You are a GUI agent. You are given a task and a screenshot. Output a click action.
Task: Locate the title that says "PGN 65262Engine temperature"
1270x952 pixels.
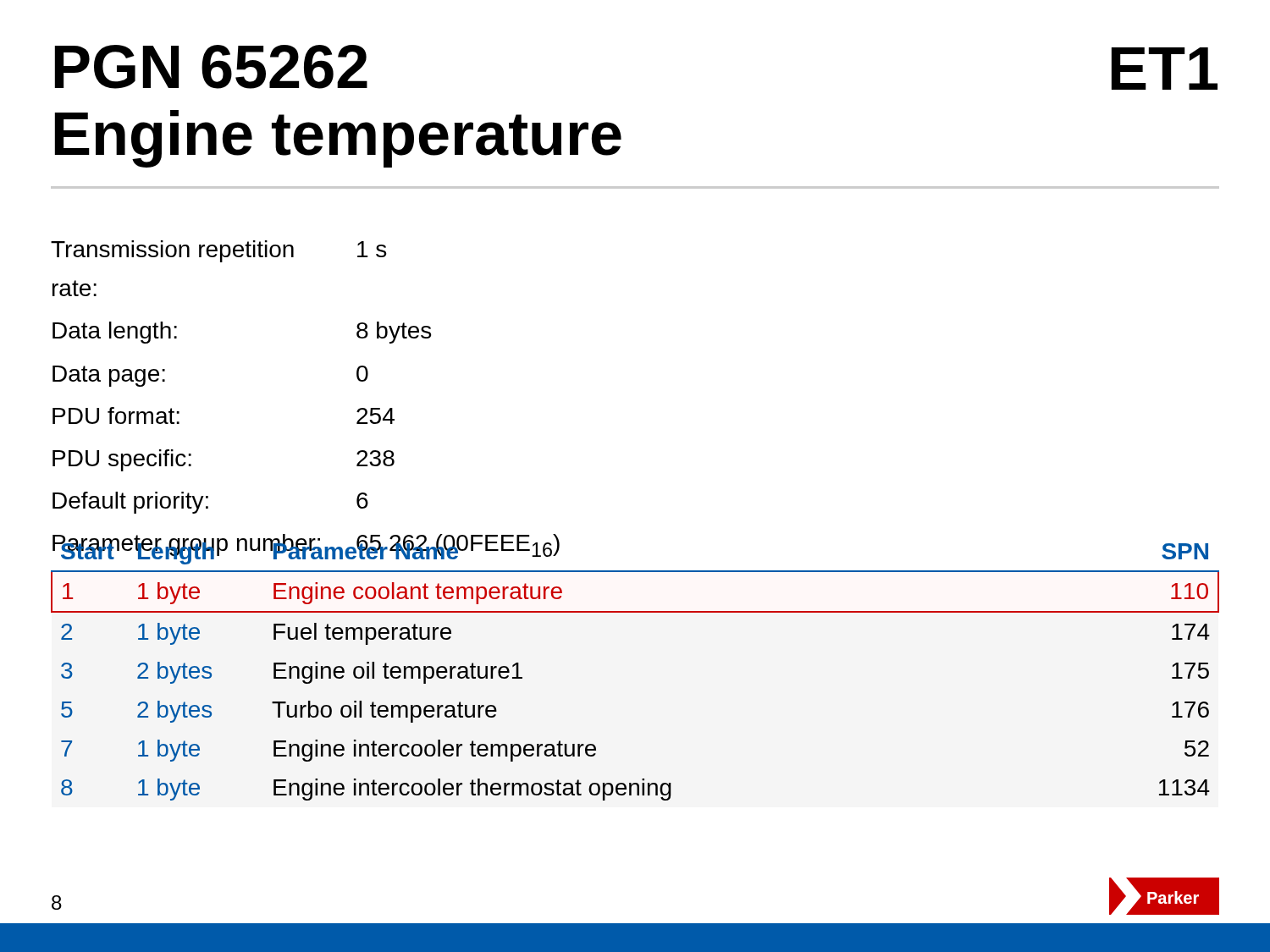point(216,66)
